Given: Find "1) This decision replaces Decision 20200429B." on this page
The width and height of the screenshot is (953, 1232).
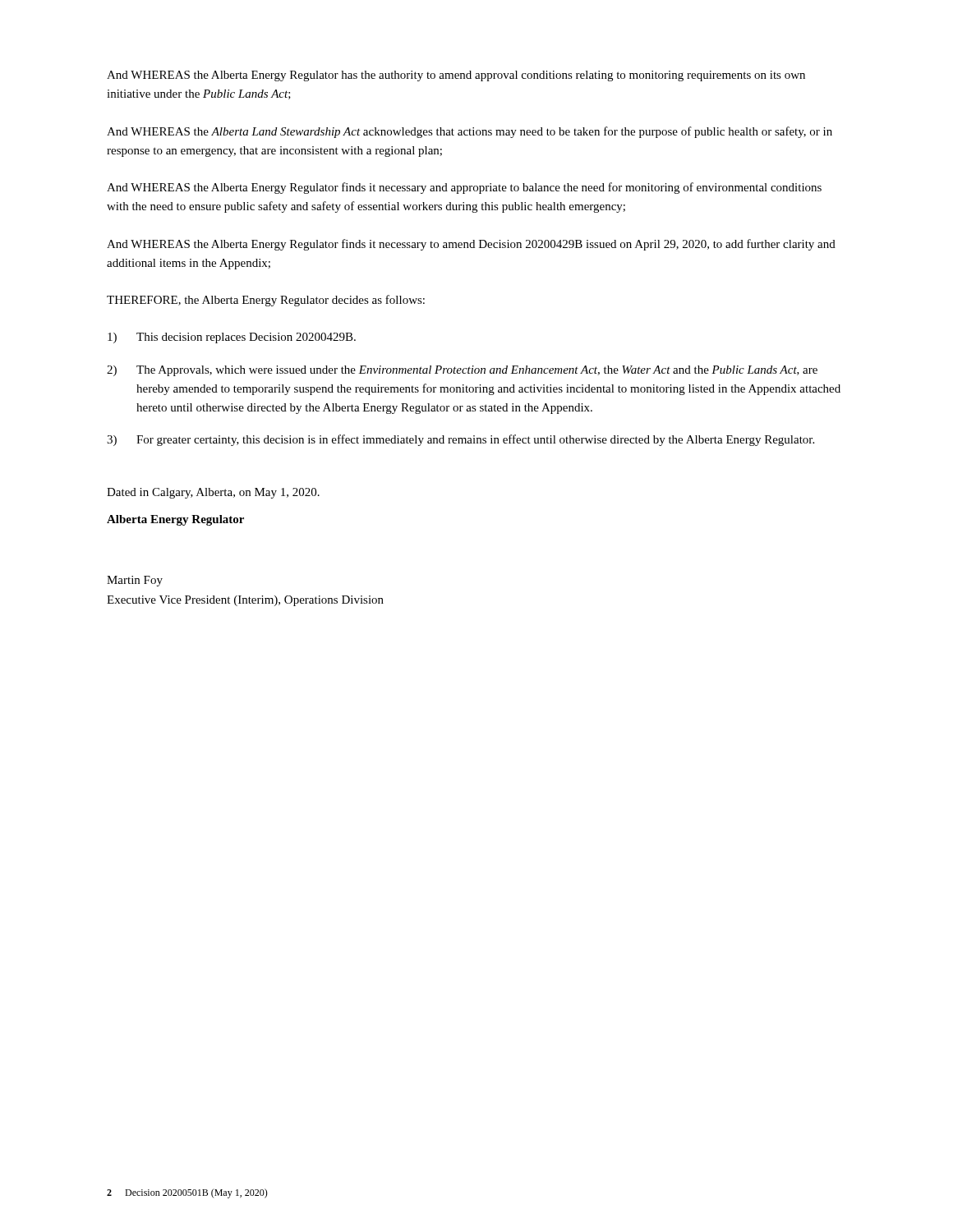Looking at the screenshot, I should pos(232,338).
